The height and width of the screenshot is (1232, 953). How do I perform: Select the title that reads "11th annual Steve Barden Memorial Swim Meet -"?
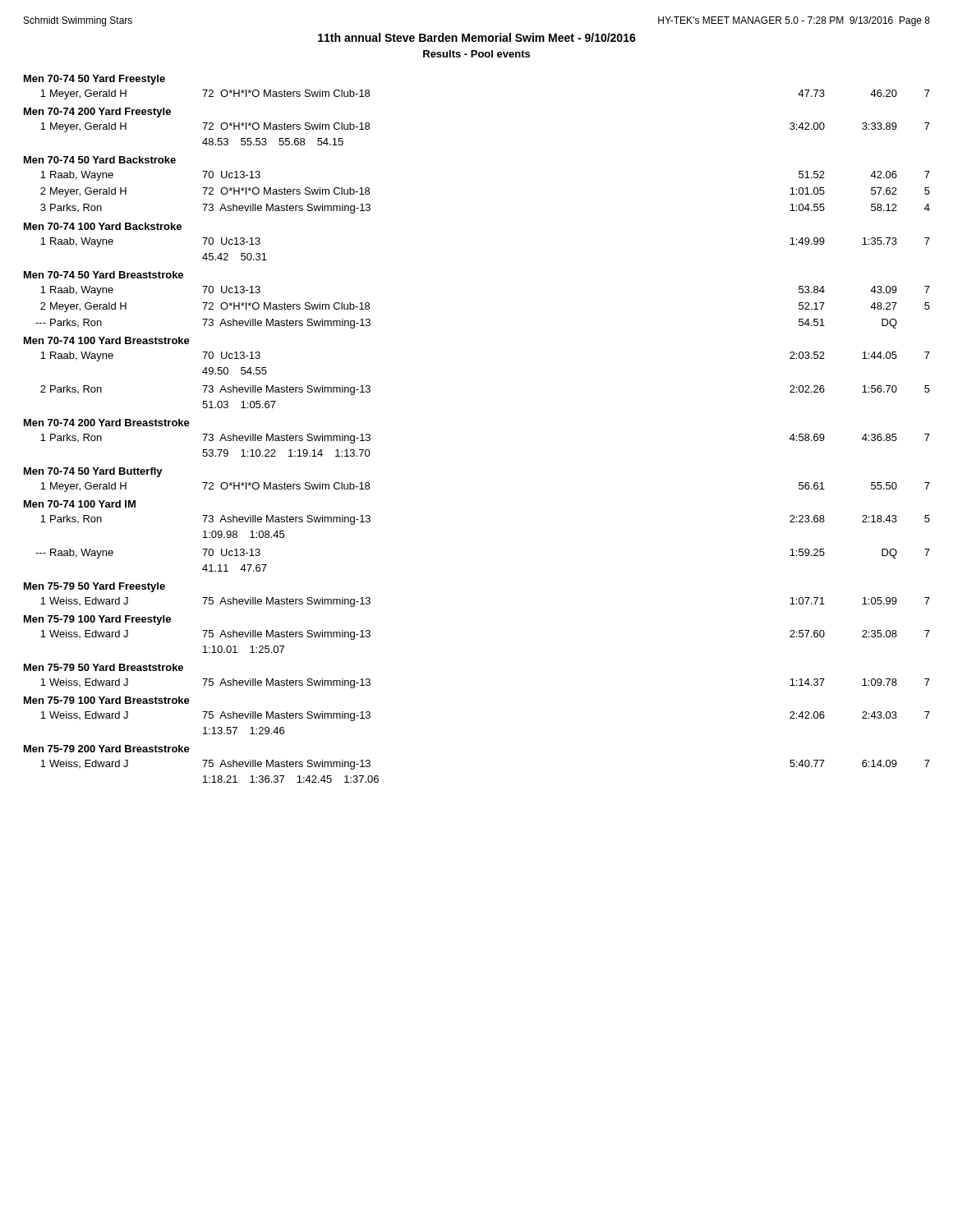(x=476, y=38)
